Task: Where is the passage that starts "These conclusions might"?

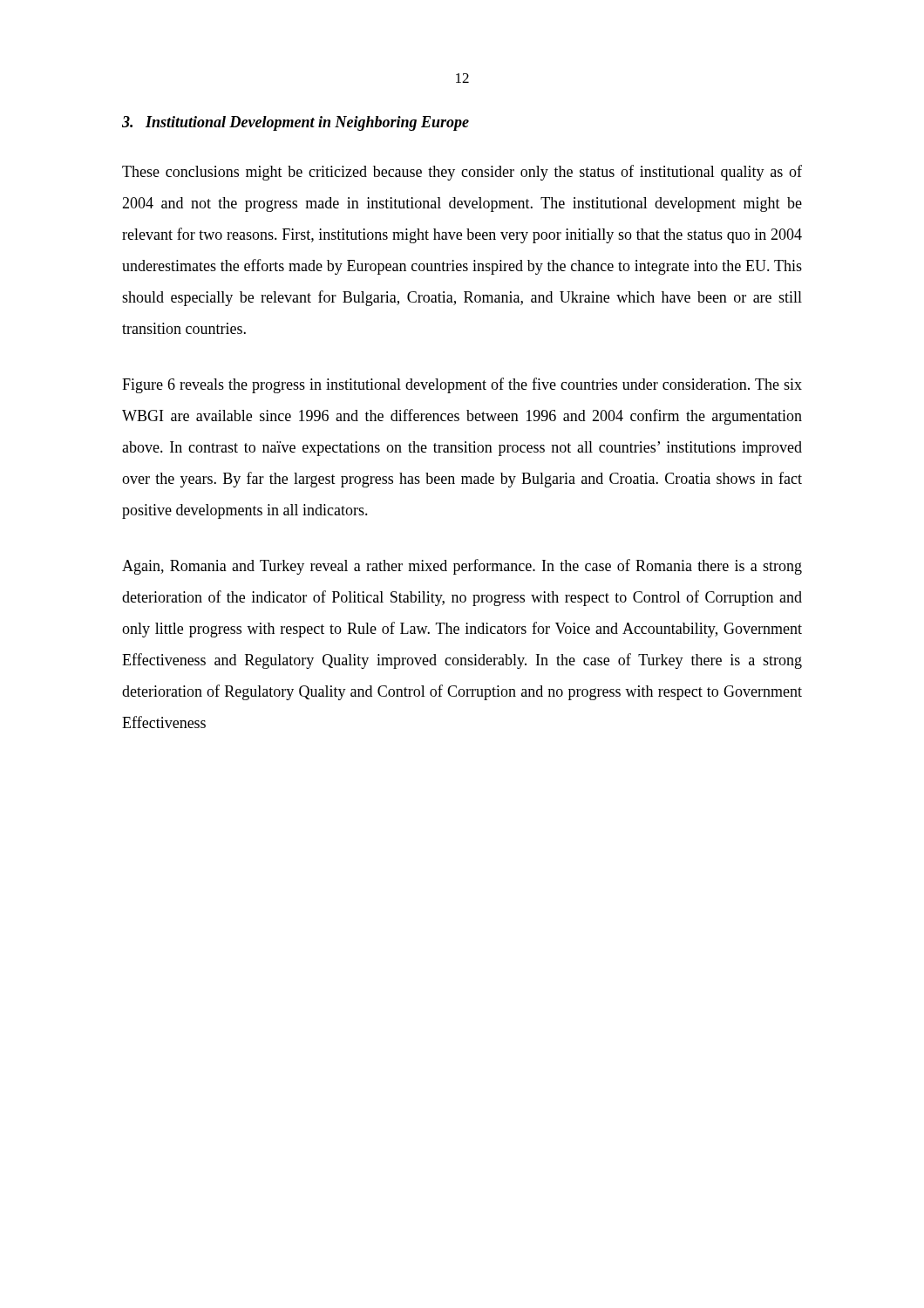Action: point(462,250)
